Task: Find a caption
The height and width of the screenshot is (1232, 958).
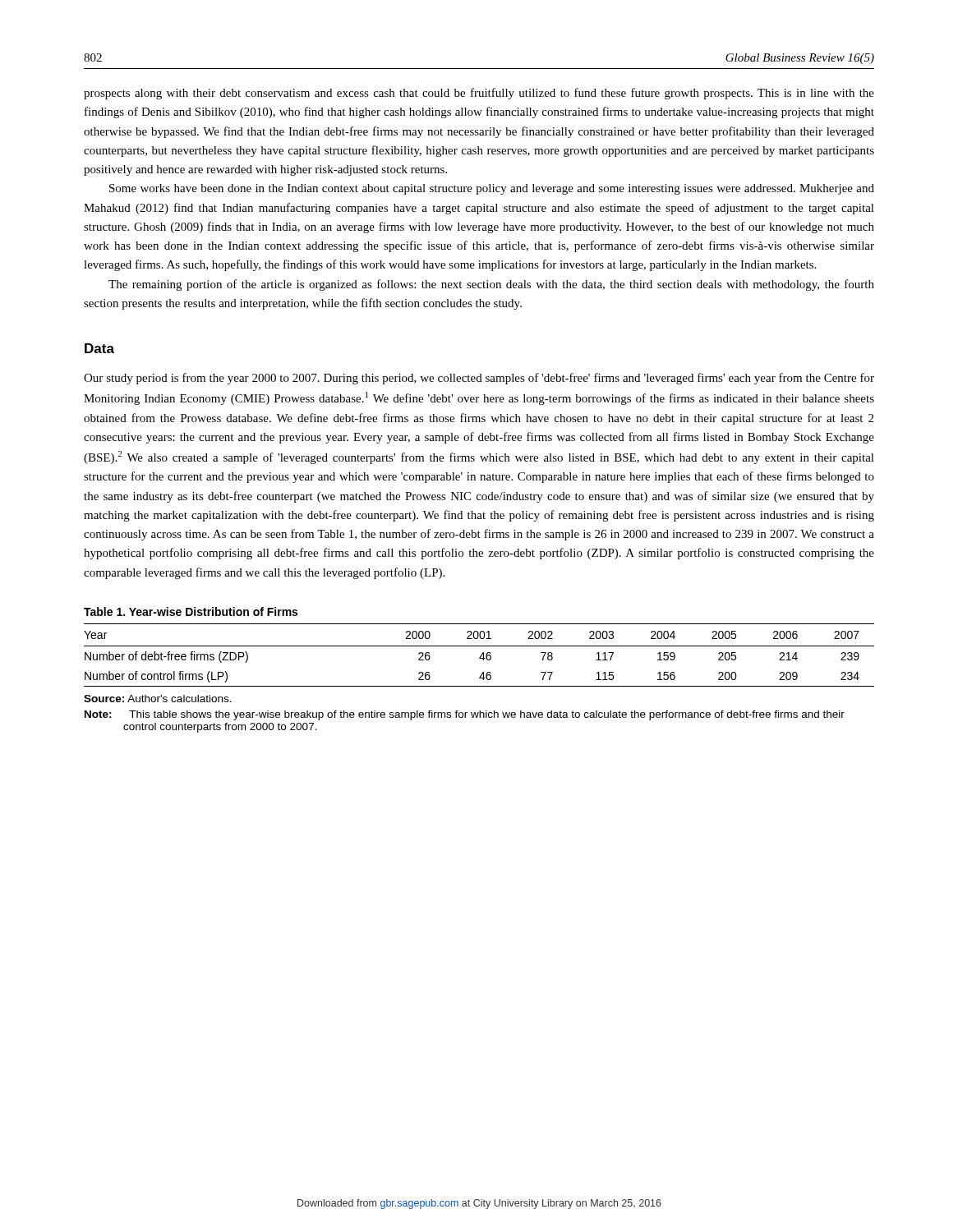Action: (191, 612)
